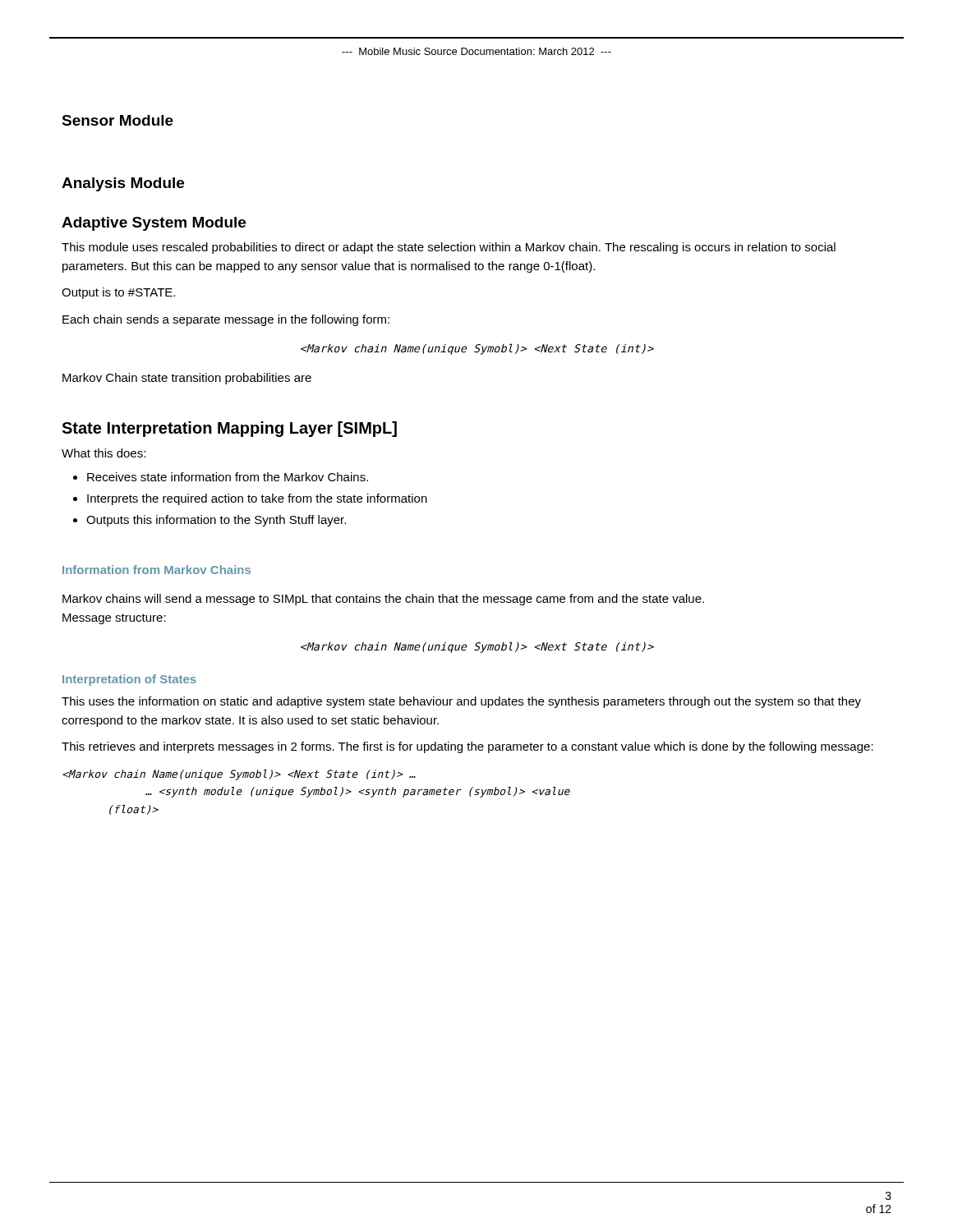This screenshot has width=953, height=1232.
Task: Where is the passage that starts "This uses the information on static"?
Action: point(461,710)
